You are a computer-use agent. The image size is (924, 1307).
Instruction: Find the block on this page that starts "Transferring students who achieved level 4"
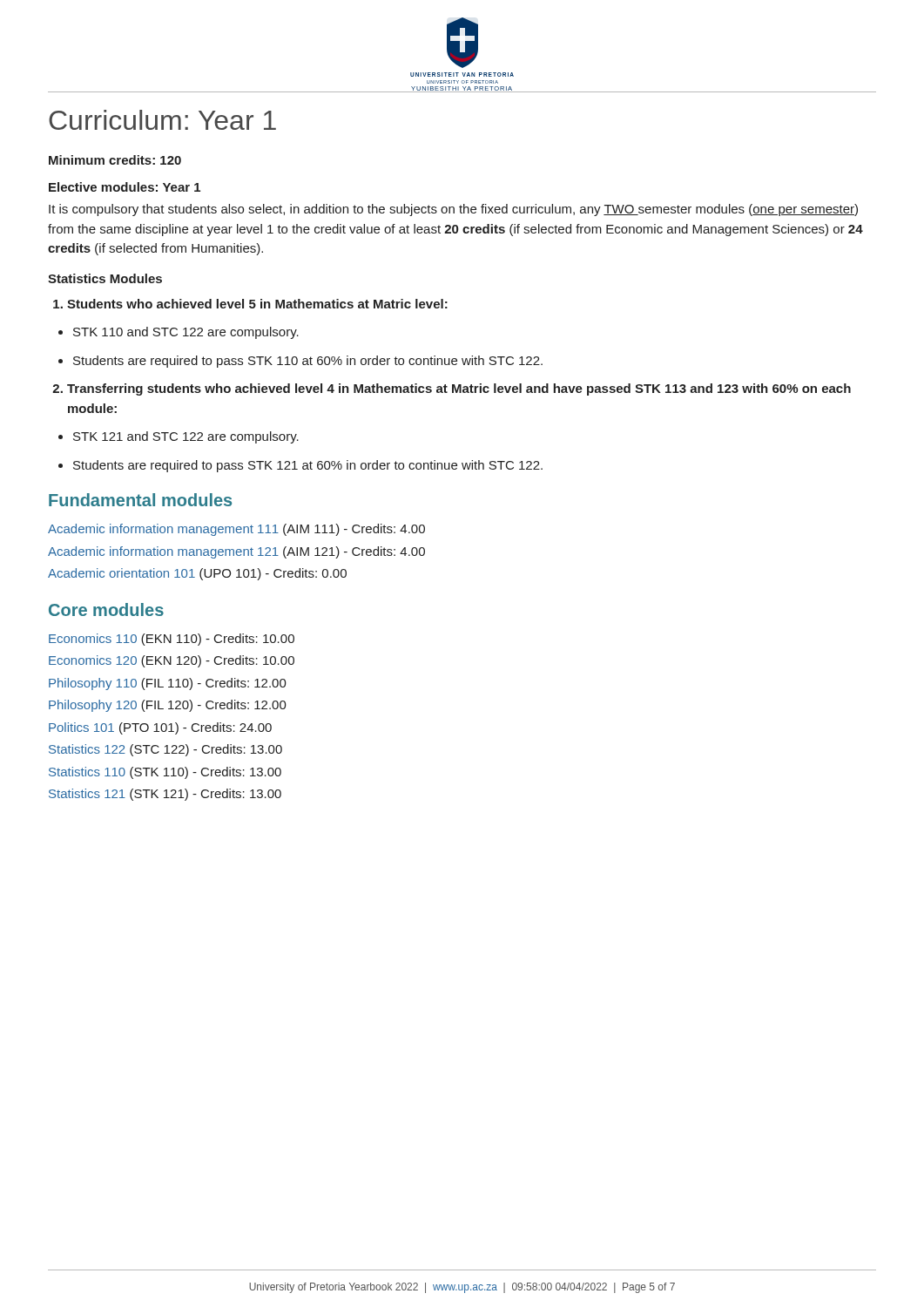point(462,399)
